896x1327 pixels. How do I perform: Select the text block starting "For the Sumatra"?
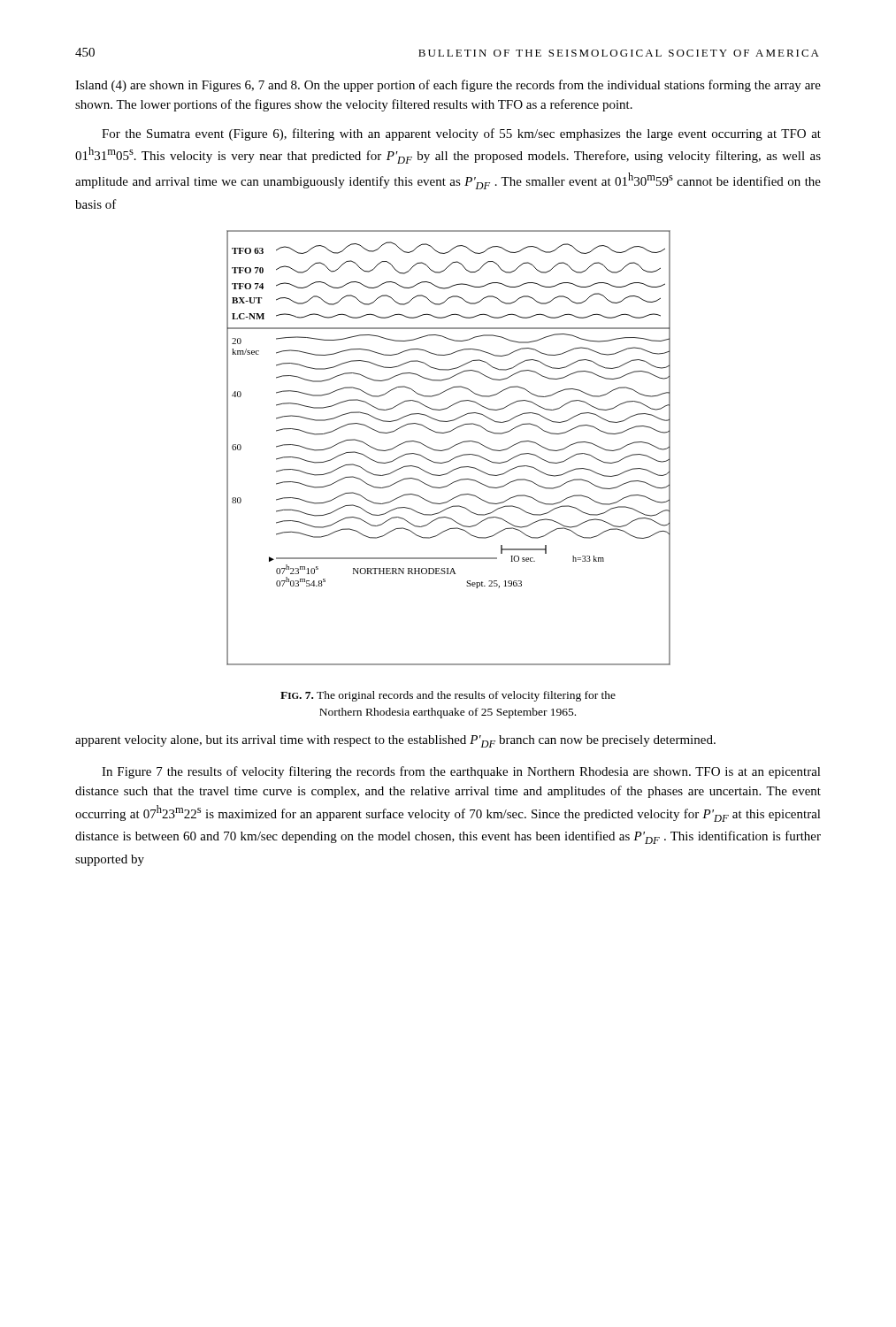(x=448, y=169)
